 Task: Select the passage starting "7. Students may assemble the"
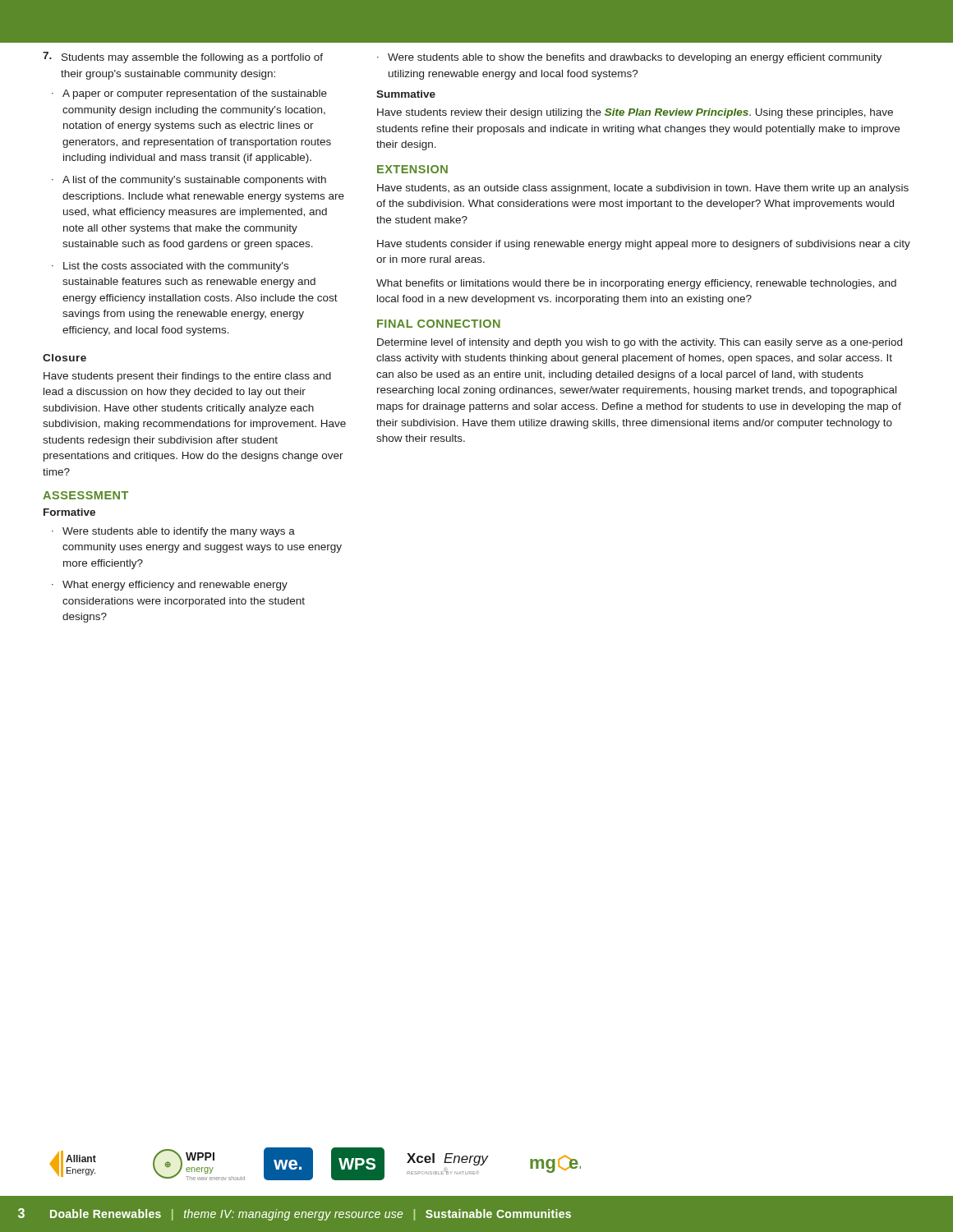point(195,65)
